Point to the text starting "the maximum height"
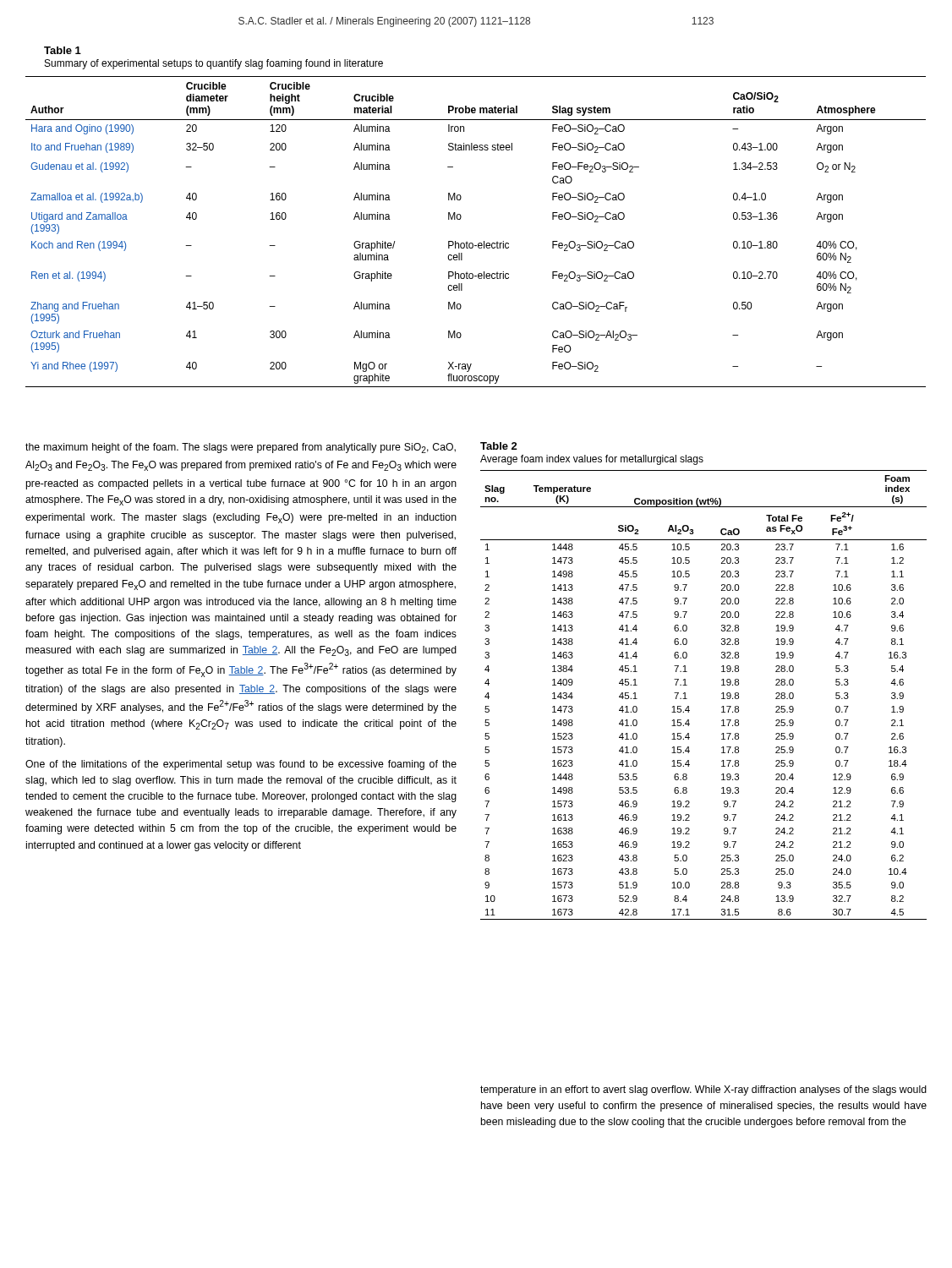Image resolution: width=952 pixels, height=1268 pixels. click(241, 646)
